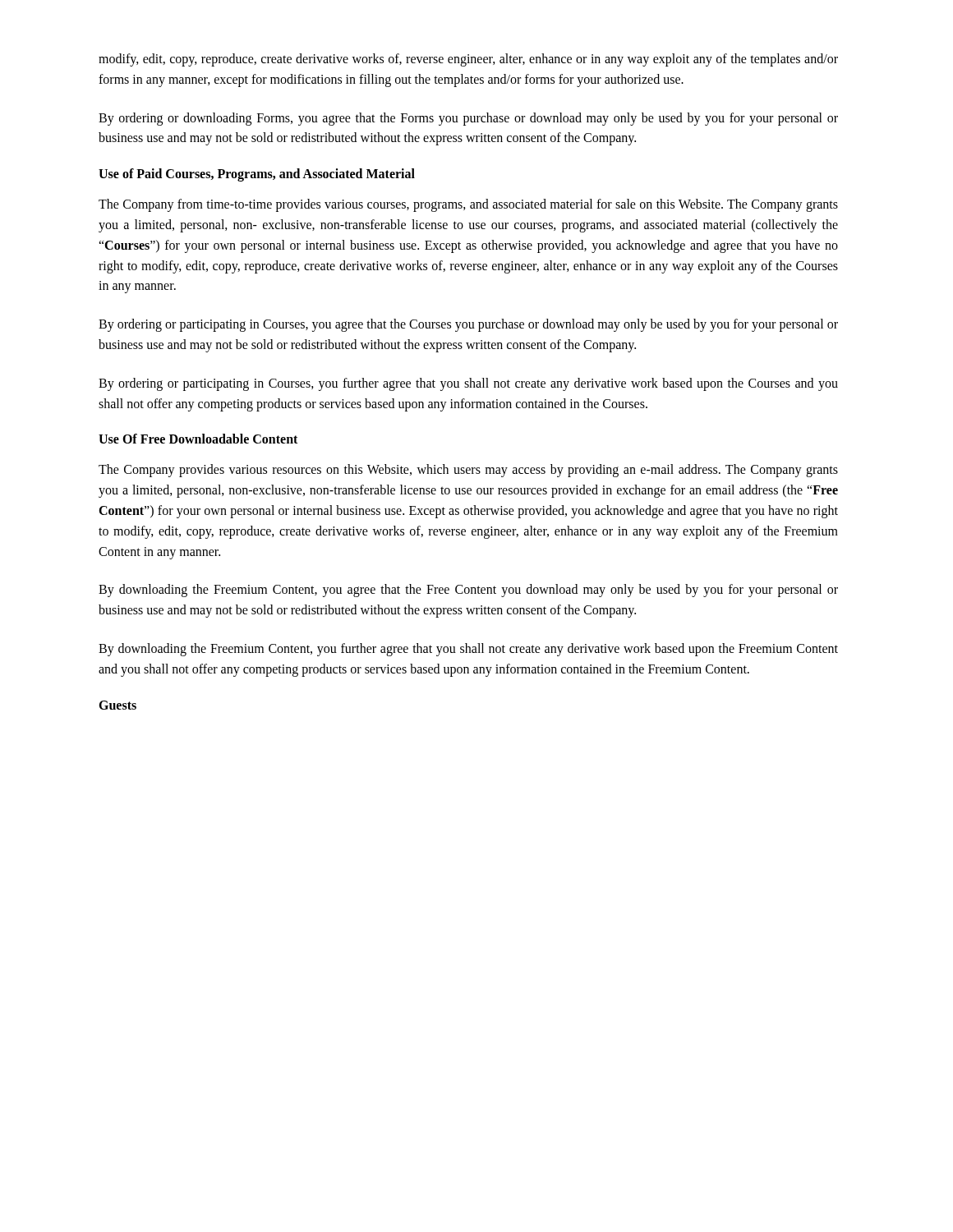Viewport: 953px width, 1232px height.
Task: Click on the text block with the text "By downloading the Freemium Content, you agree that"
Action: 468,600
